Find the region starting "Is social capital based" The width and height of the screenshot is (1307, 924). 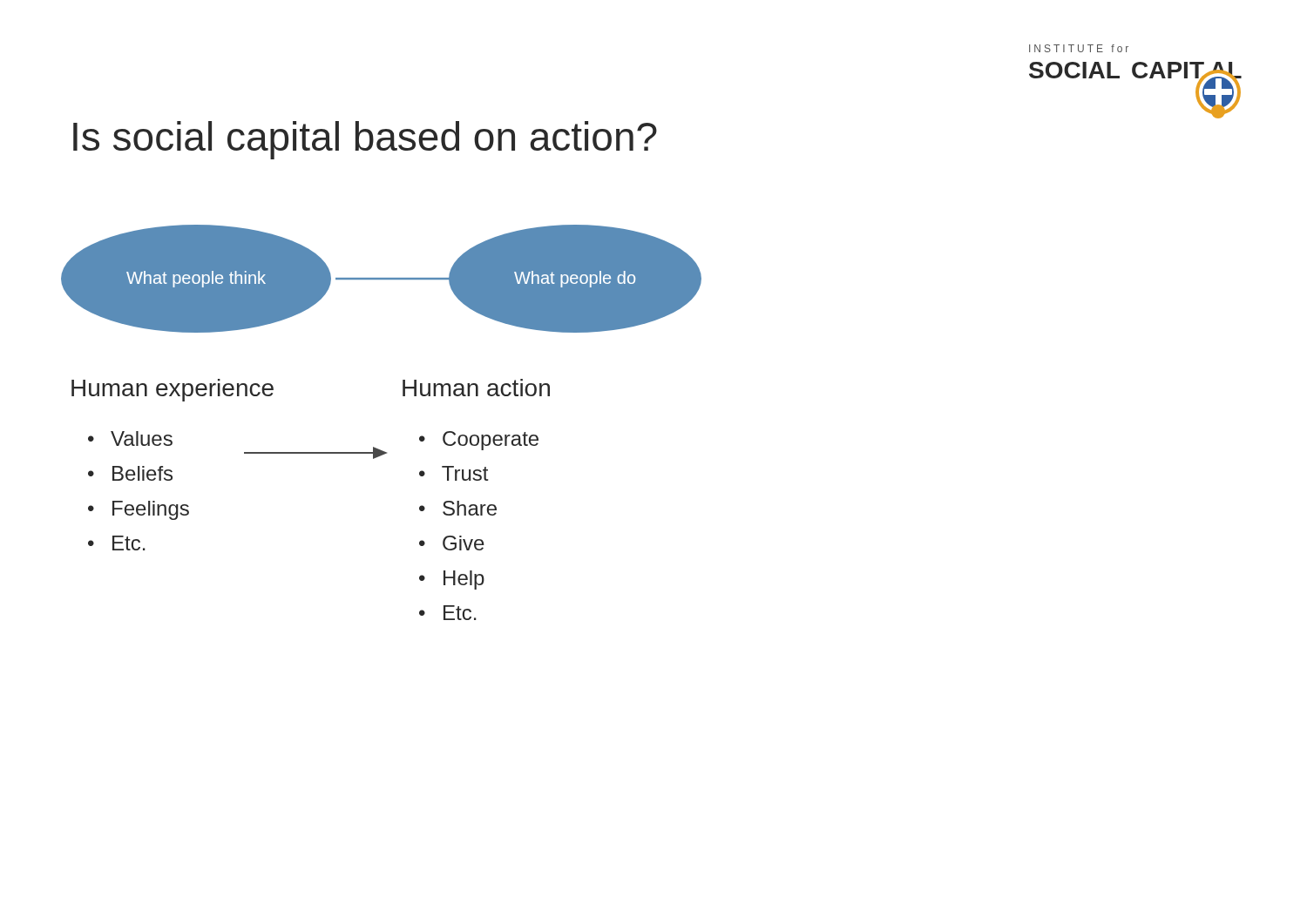(x=364, y=137)
